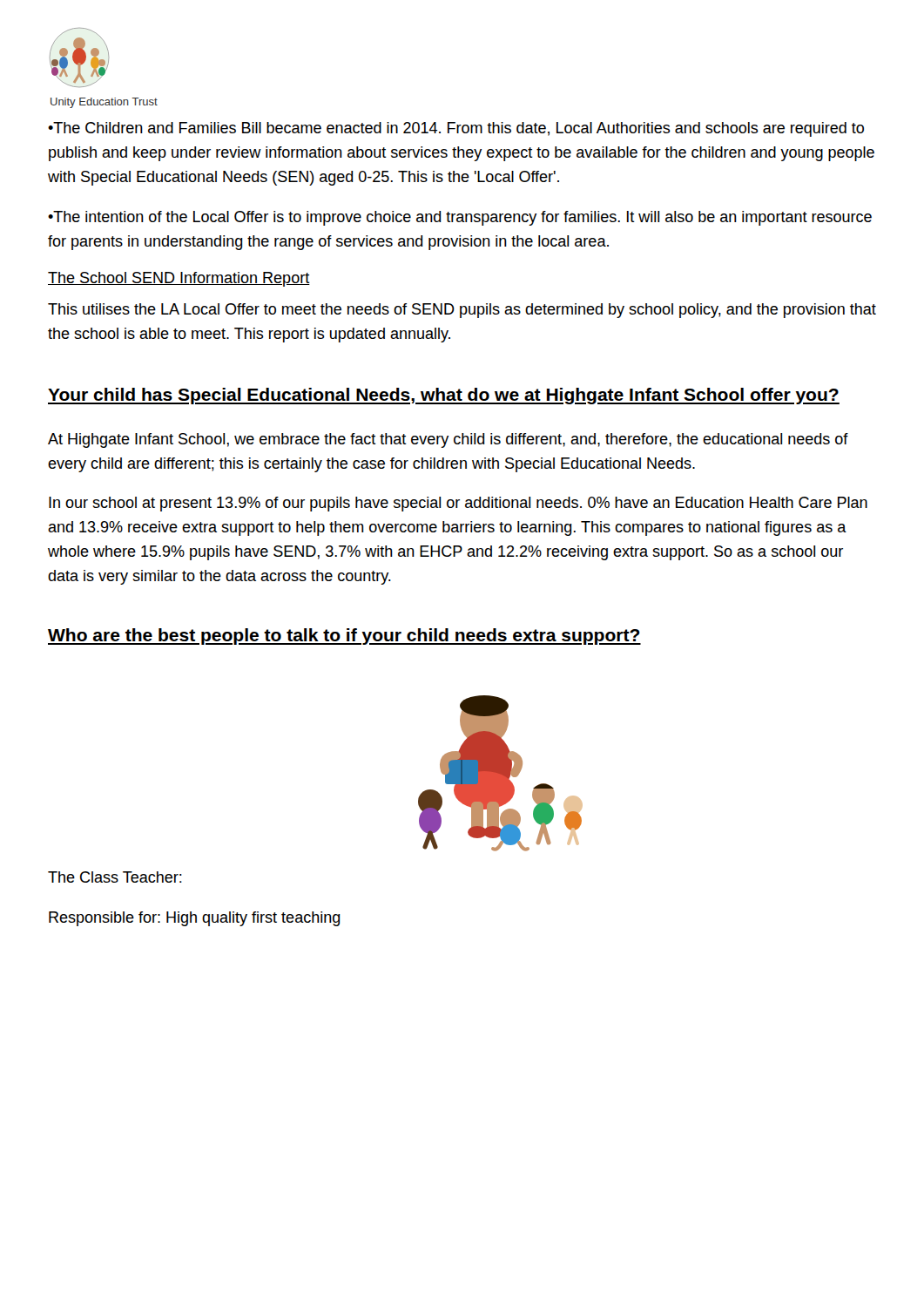Find the block starting "In our school at present"
924x1307 pixels.
pos(458,540)
